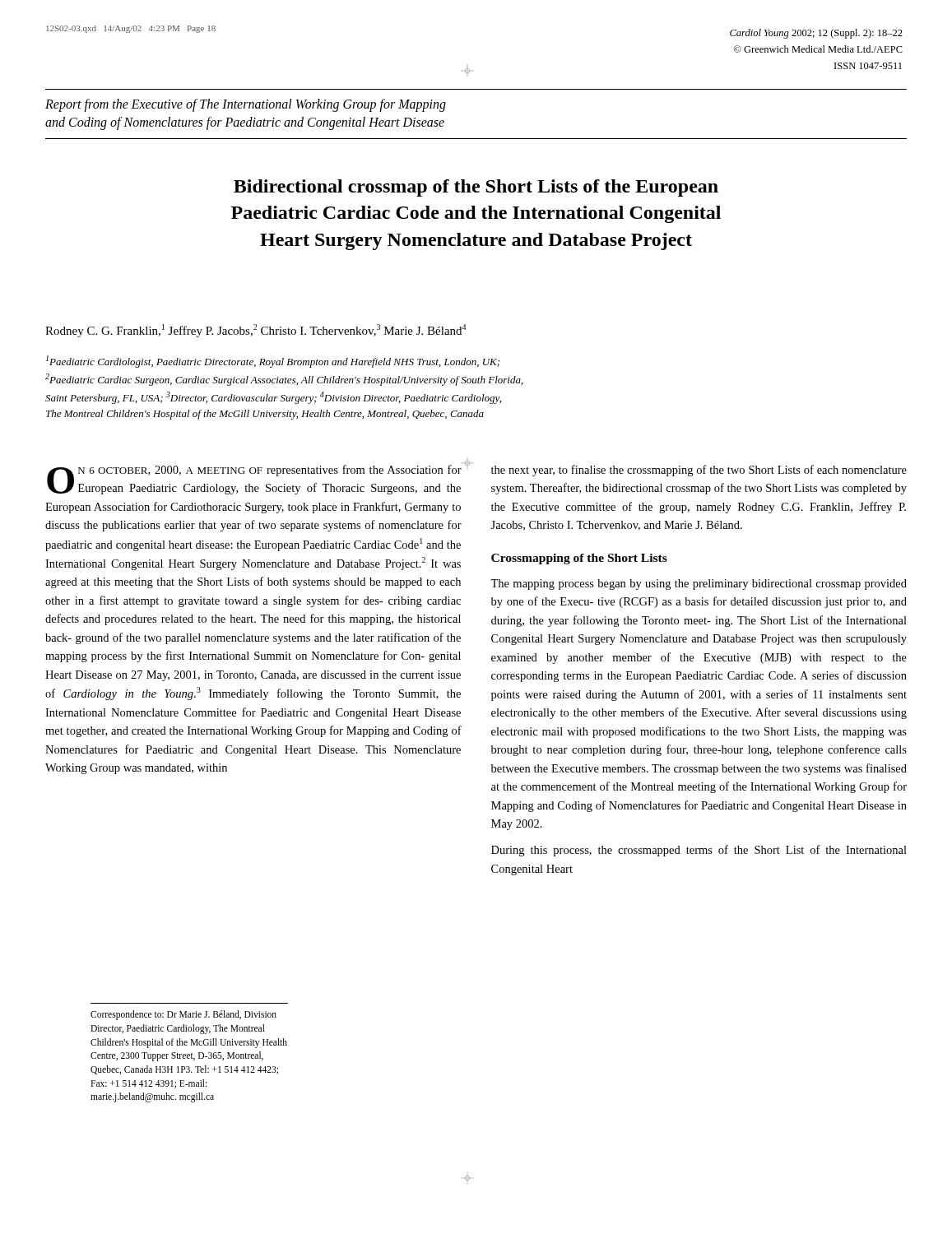
Task: Navigate to the region starting "Rodney C. G. Franklin,1 Jeffrey P. Jacobs,2"
Action: coord(256,330)
